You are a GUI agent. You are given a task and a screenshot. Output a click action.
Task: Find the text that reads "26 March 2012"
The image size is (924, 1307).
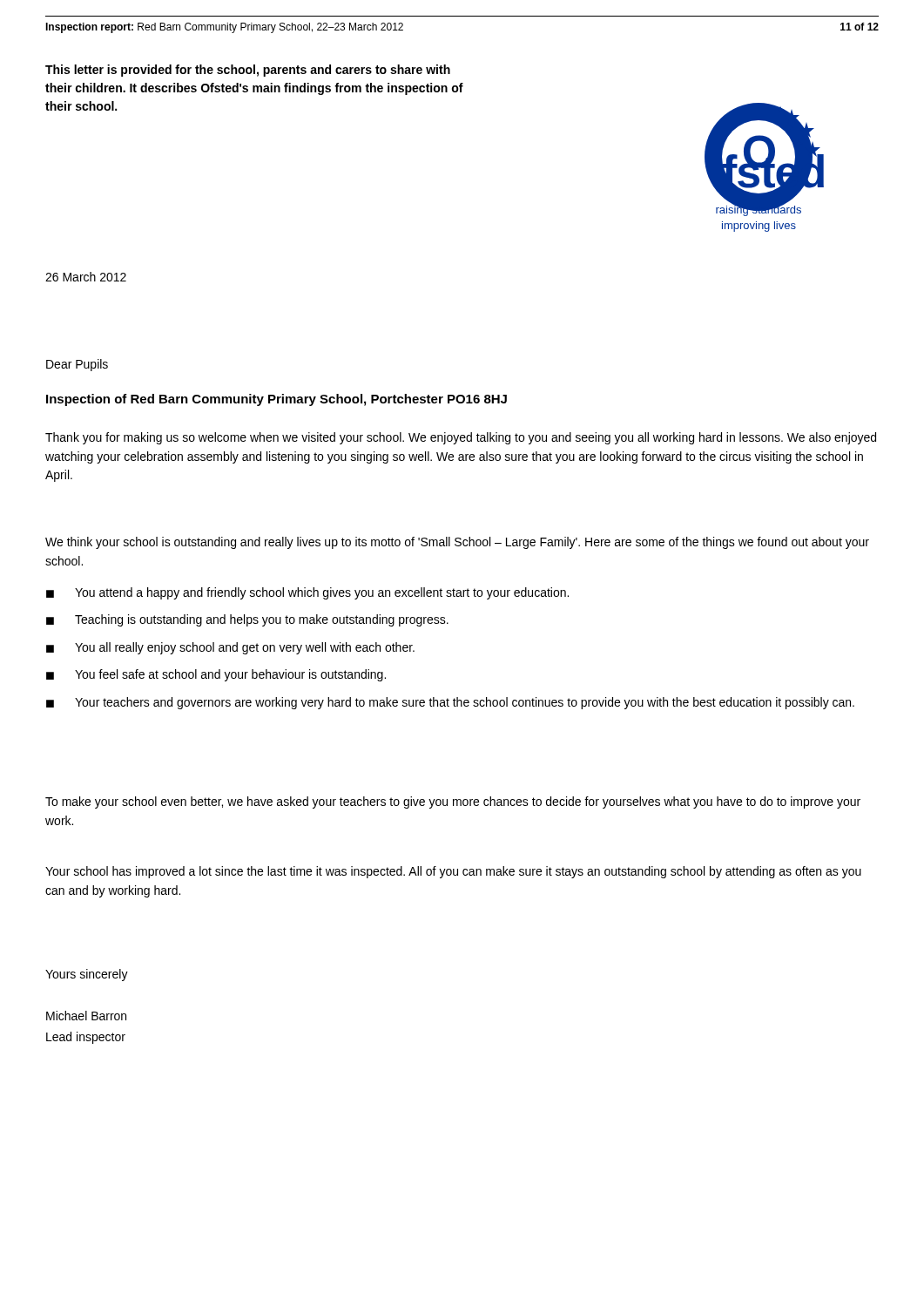click(86, 277)
